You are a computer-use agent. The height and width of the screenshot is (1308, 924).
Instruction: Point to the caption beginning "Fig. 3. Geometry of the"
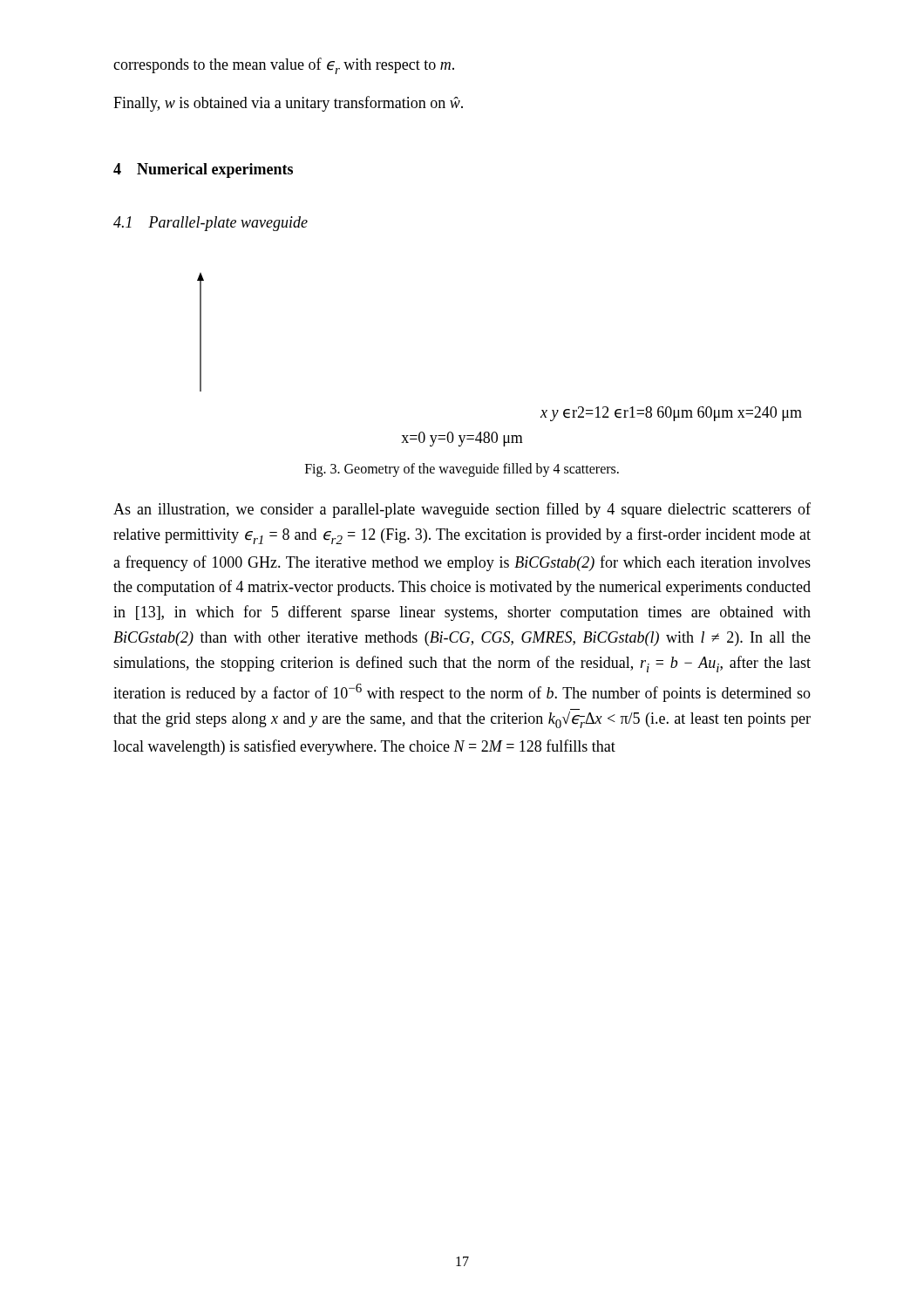[462, 468]
